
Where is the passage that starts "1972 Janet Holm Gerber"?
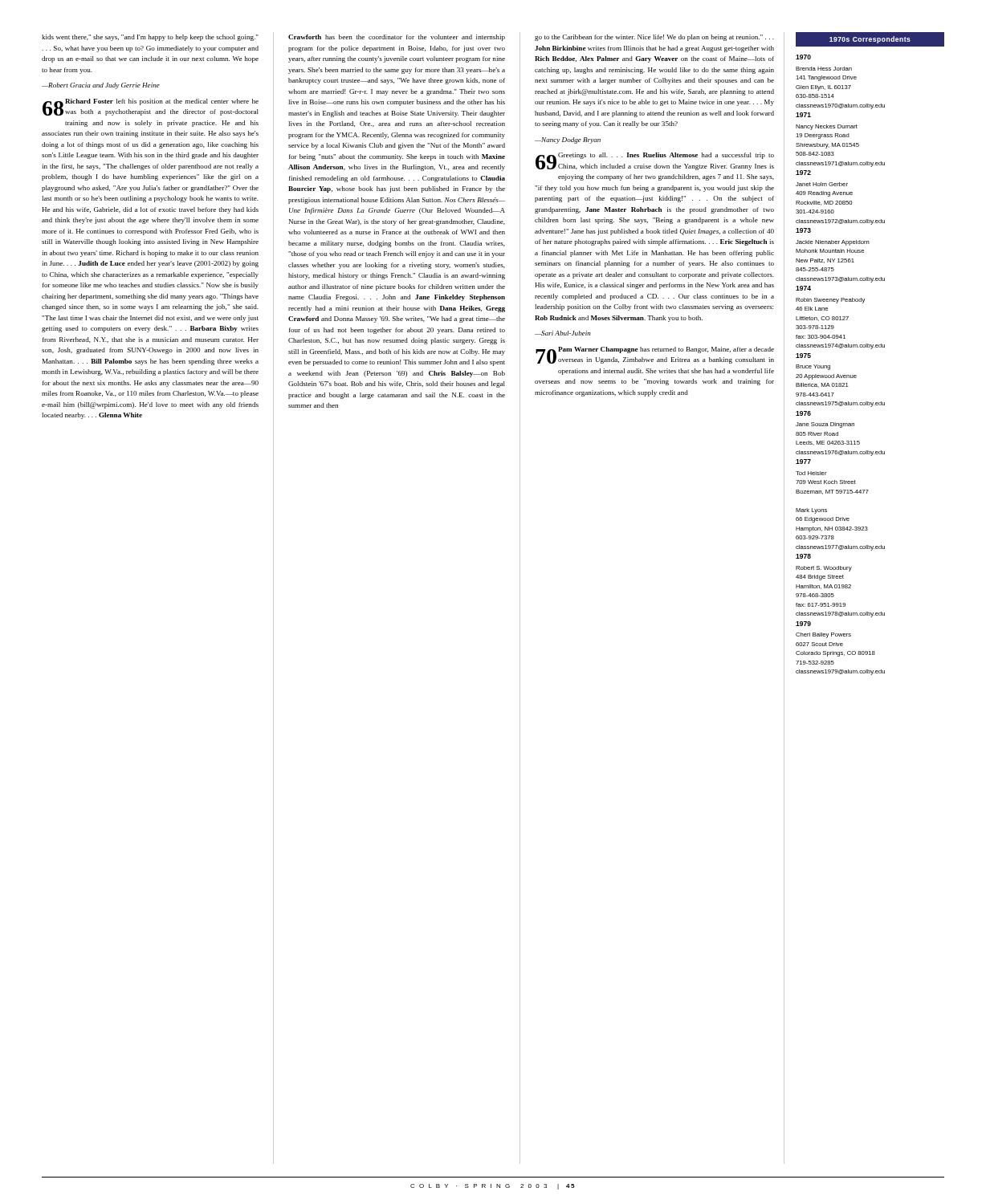coord(803,173)
